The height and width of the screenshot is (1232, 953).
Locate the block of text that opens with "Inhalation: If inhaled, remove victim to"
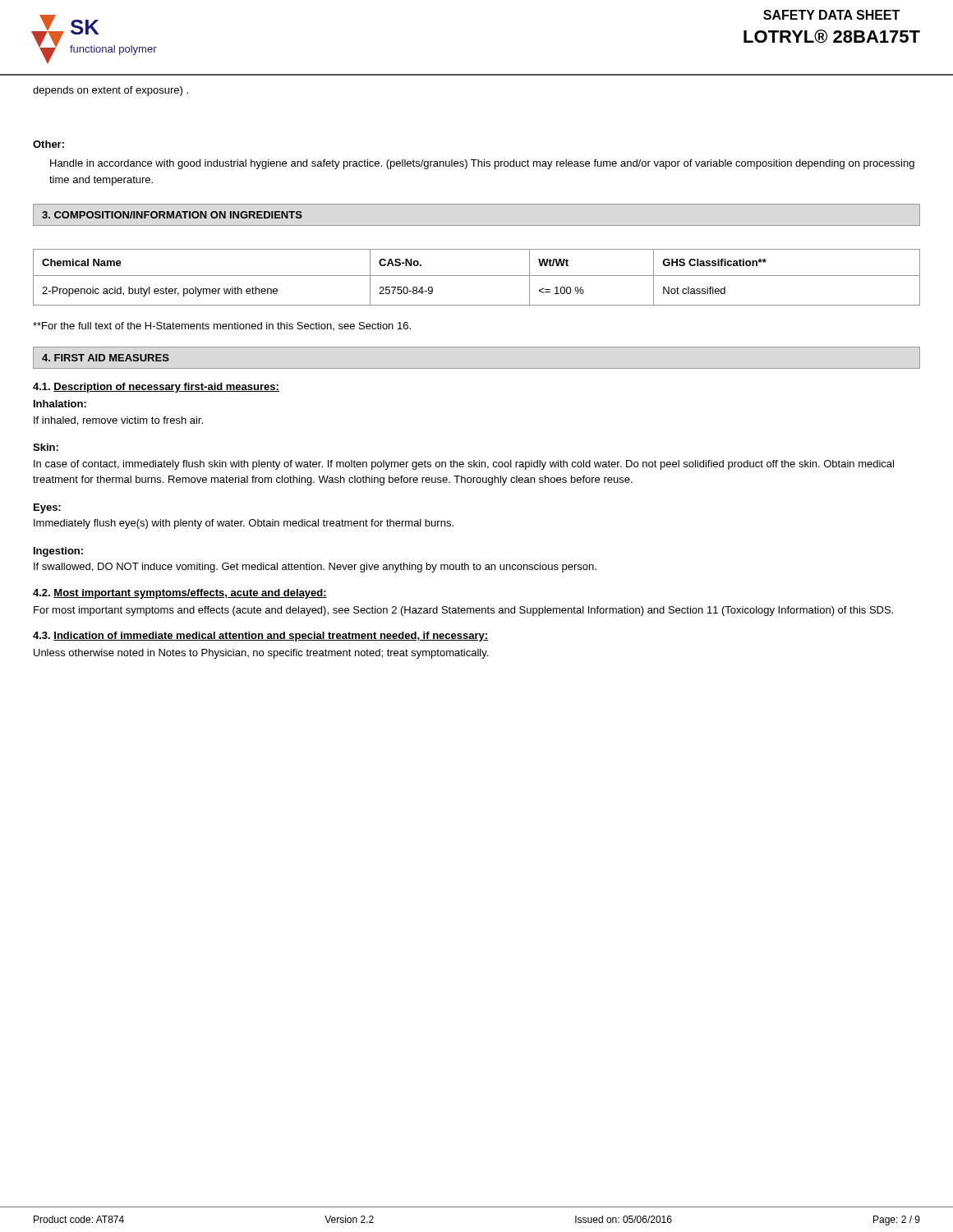point(60,404)
